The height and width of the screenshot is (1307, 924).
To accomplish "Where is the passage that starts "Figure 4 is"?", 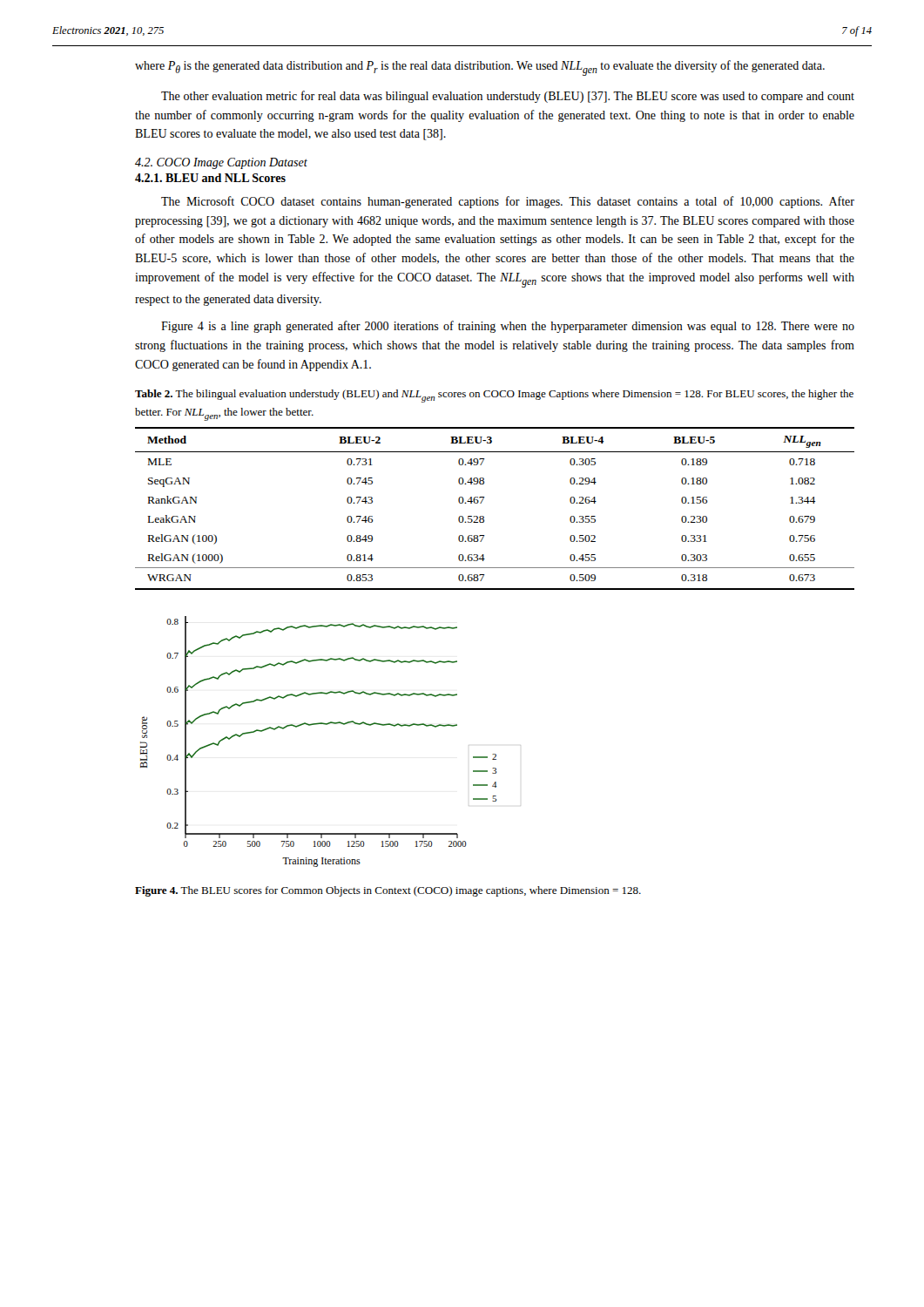I will click(x=495, y=345).
